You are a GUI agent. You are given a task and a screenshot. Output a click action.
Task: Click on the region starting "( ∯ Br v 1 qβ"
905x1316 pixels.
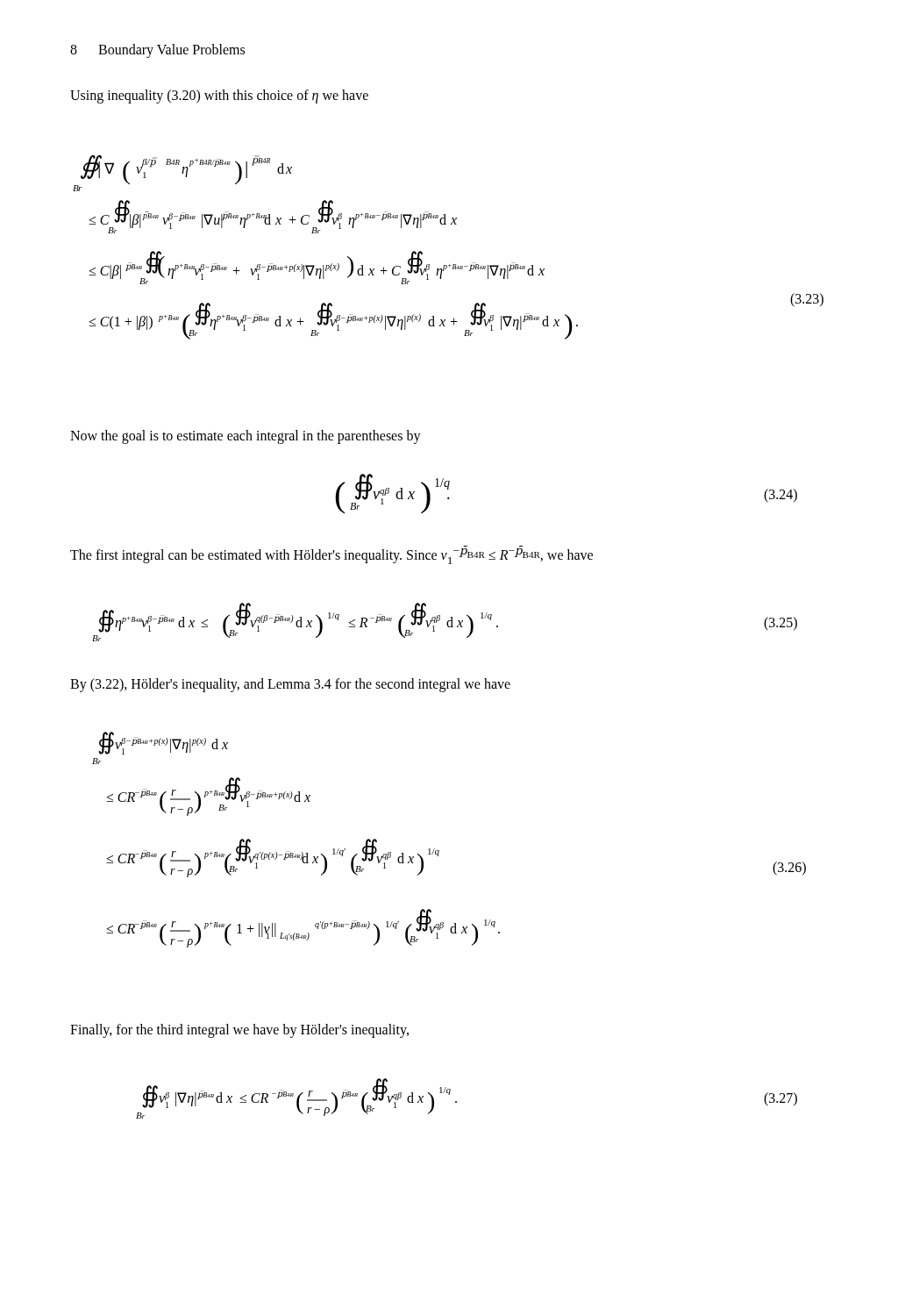tap(452, 491)
